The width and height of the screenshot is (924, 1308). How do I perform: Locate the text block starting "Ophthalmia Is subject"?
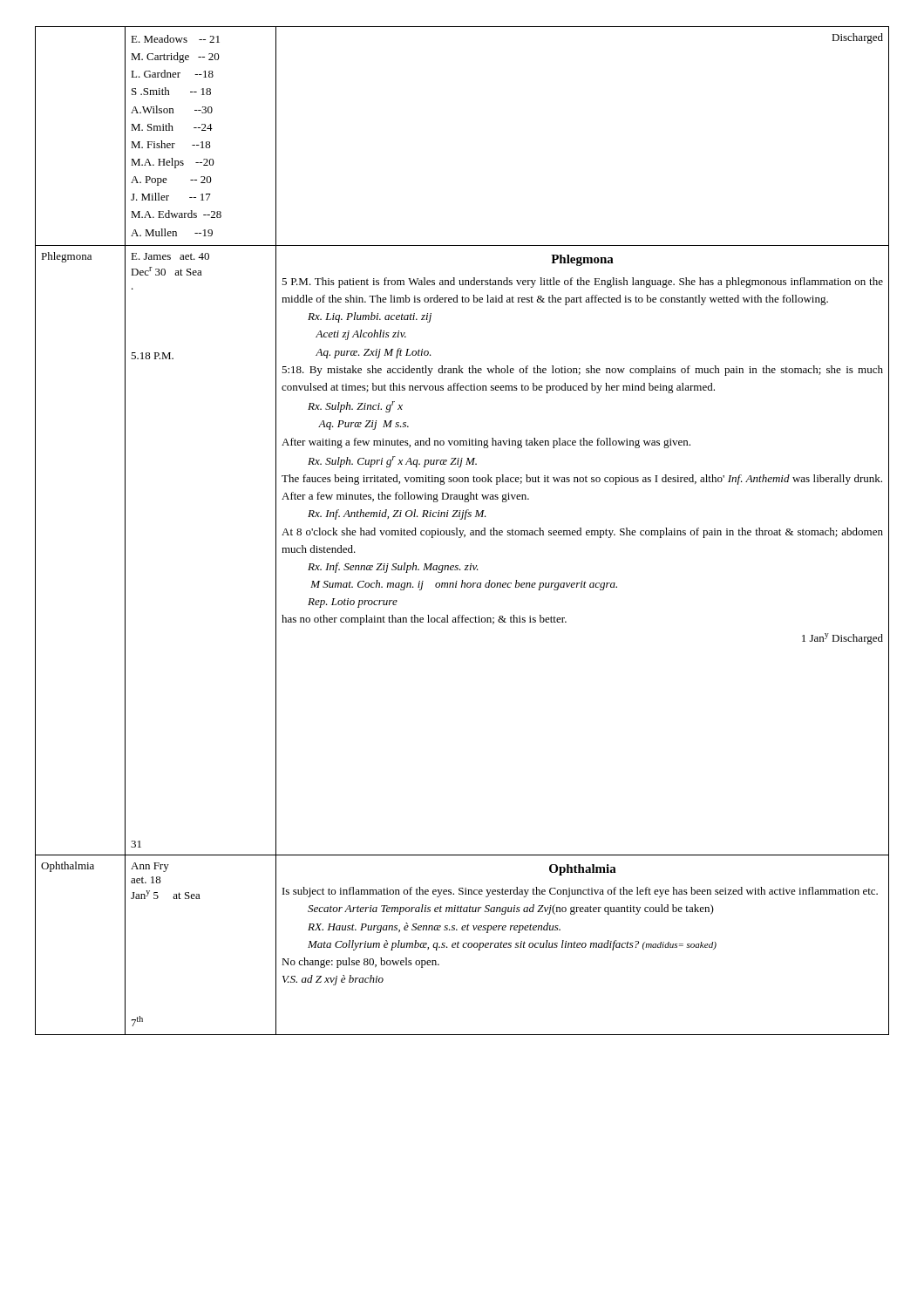[x=582, y=922]
